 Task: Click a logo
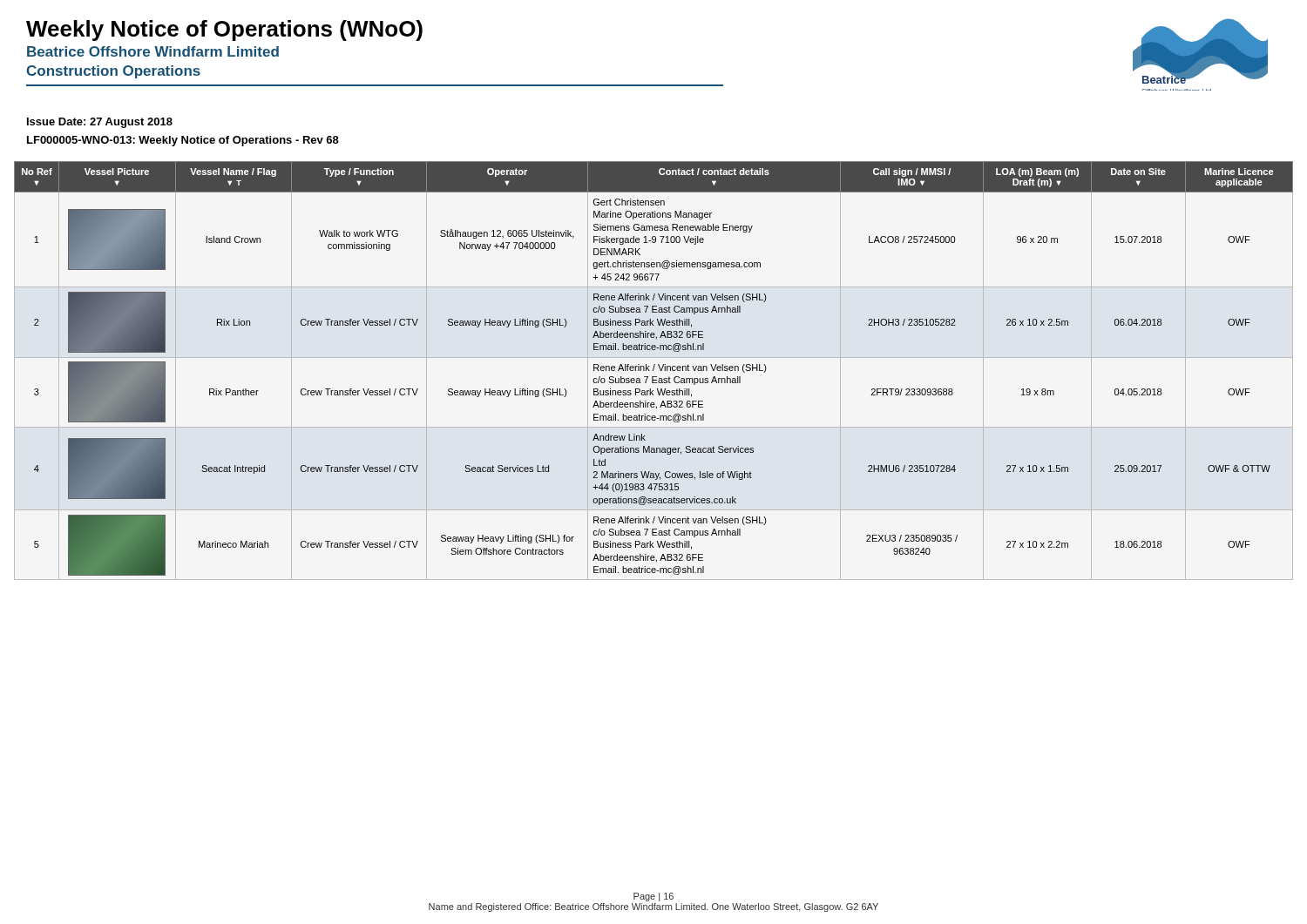1202,51
